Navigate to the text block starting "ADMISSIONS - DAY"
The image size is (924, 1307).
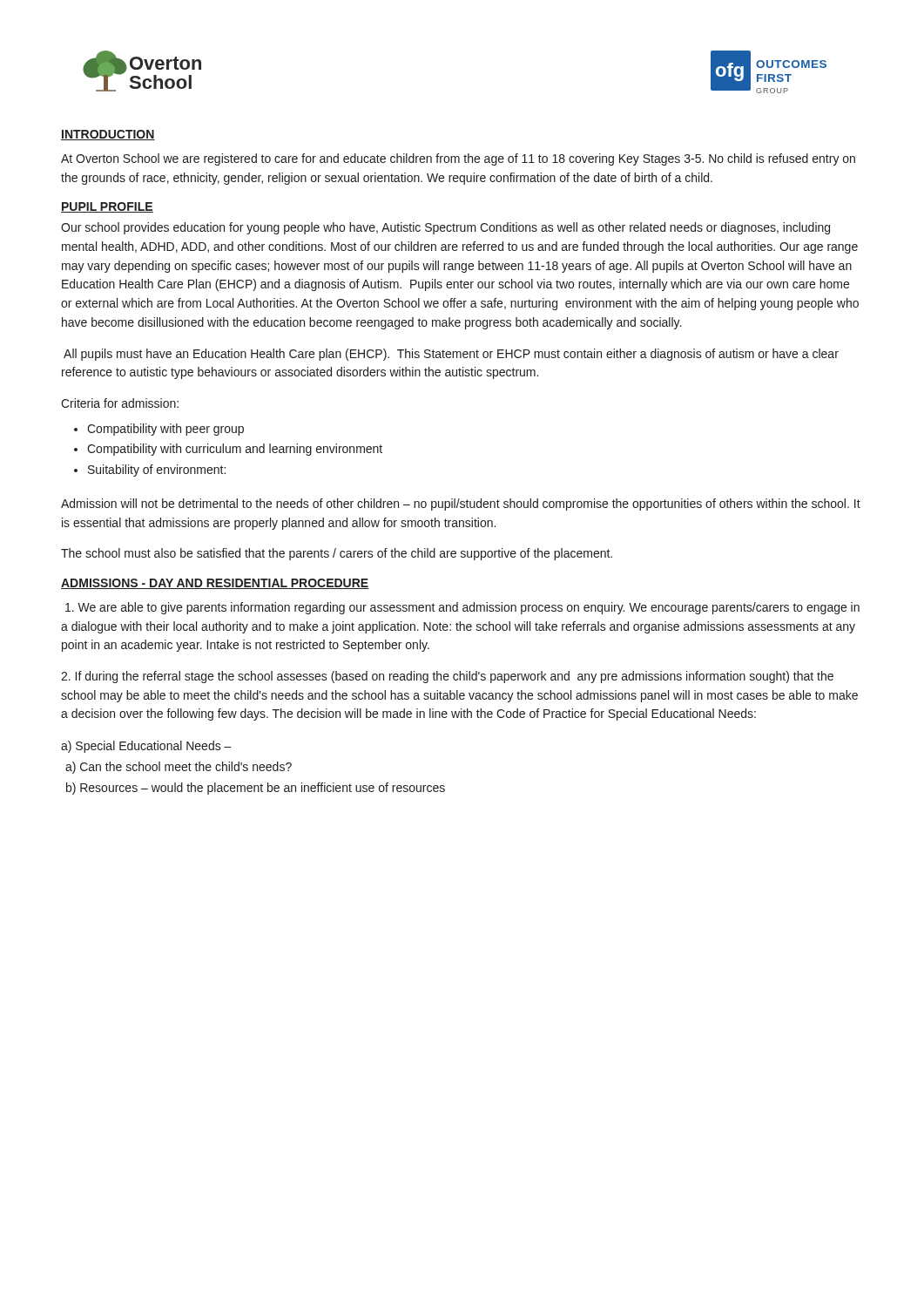click(x=215, y=583)
